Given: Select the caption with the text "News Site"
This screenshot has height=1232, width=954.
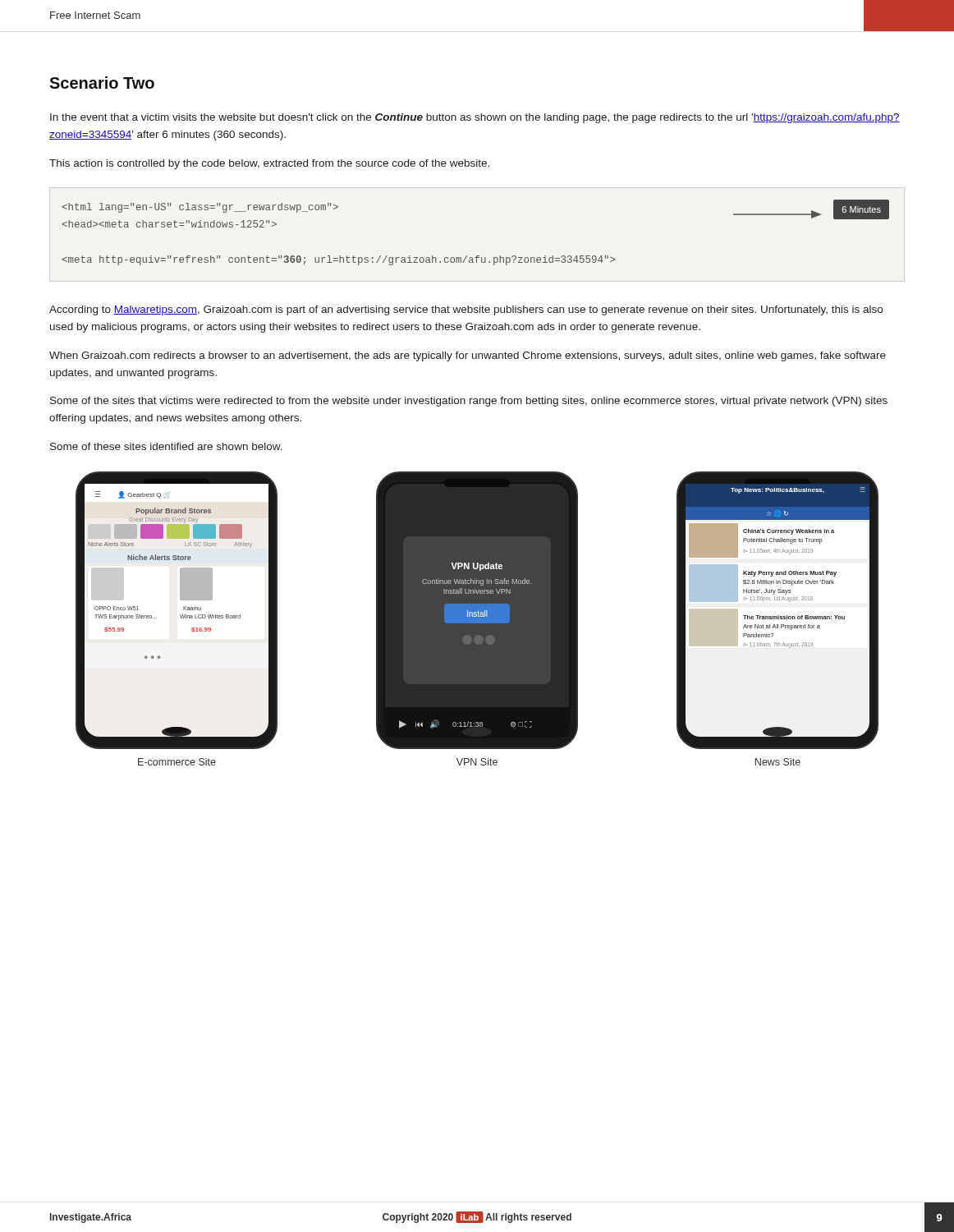Looking at the screenshot, I should coord(778,762).
